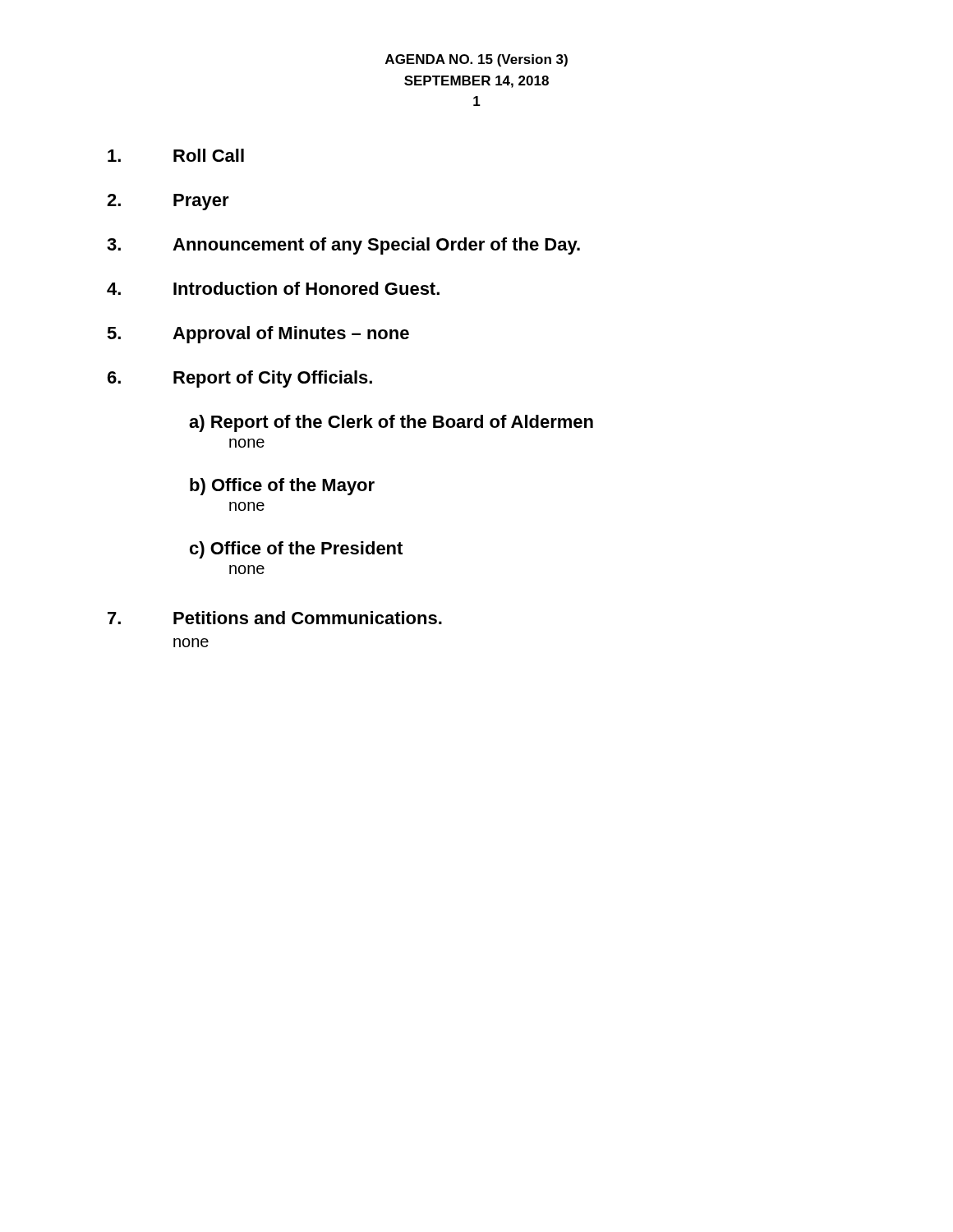Locate the list item containing "3. Announcement of any Special Order"
953x1232 pixels.
[x=344, y=244]
